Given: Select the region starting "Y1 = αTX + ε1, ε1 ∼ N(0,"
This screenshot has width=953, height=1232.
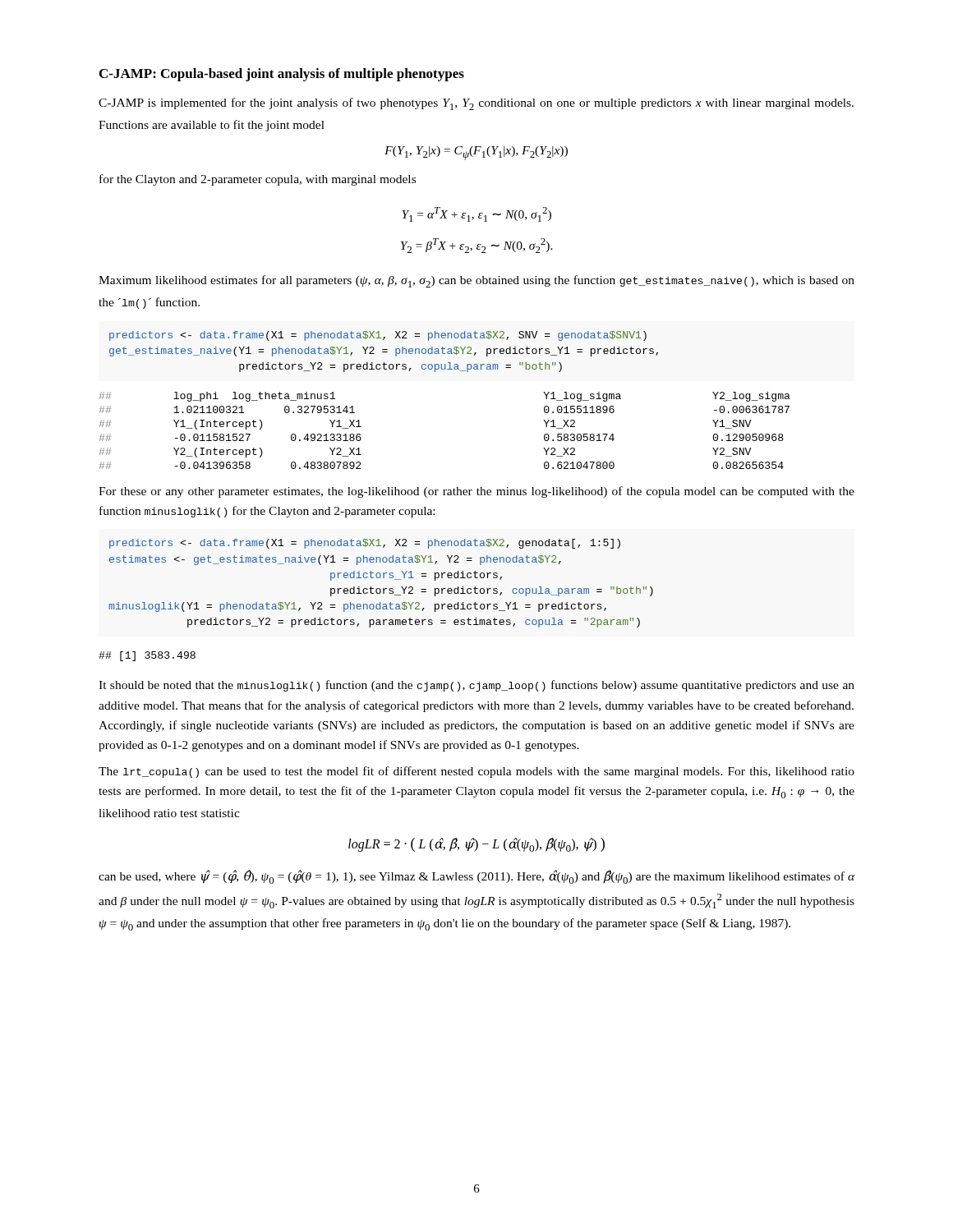Looking at the screenshot, I should pos(476,230).
